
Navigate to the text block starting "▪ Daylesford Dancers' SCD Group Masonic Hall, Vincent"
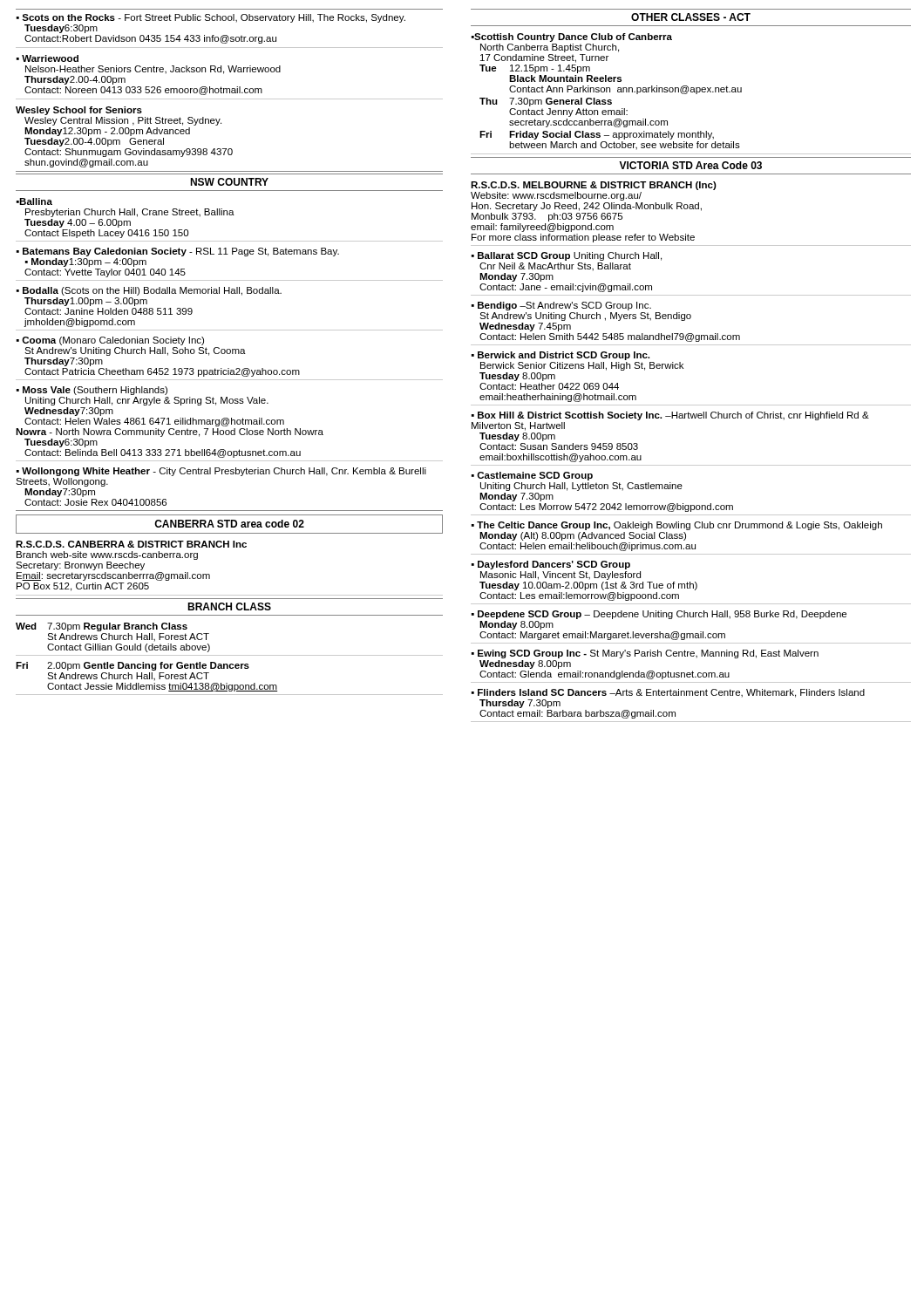(691, 580)
